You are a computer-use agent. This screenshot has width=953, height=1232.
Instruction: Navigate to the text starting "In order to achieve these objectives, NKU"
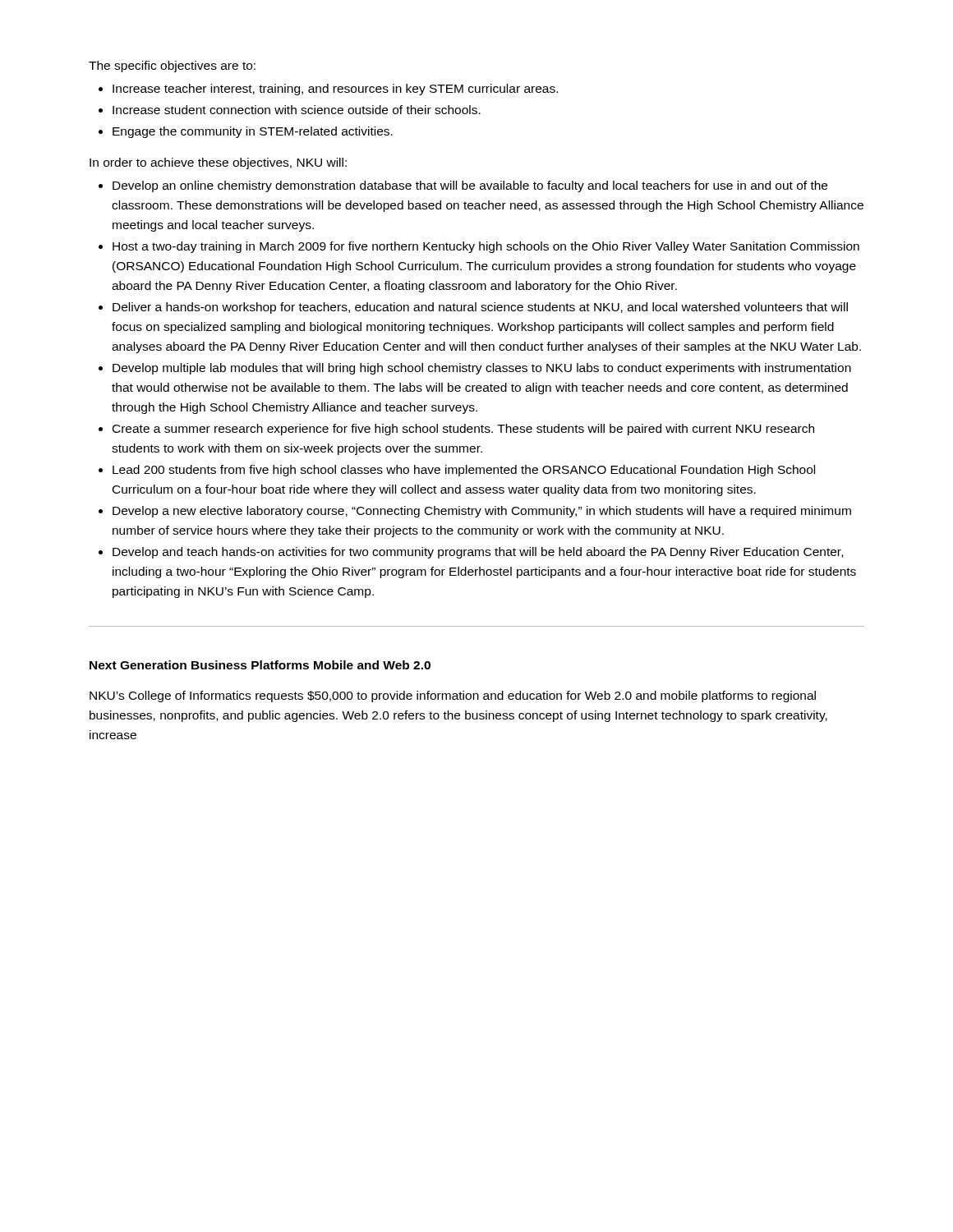click(218, 162)
